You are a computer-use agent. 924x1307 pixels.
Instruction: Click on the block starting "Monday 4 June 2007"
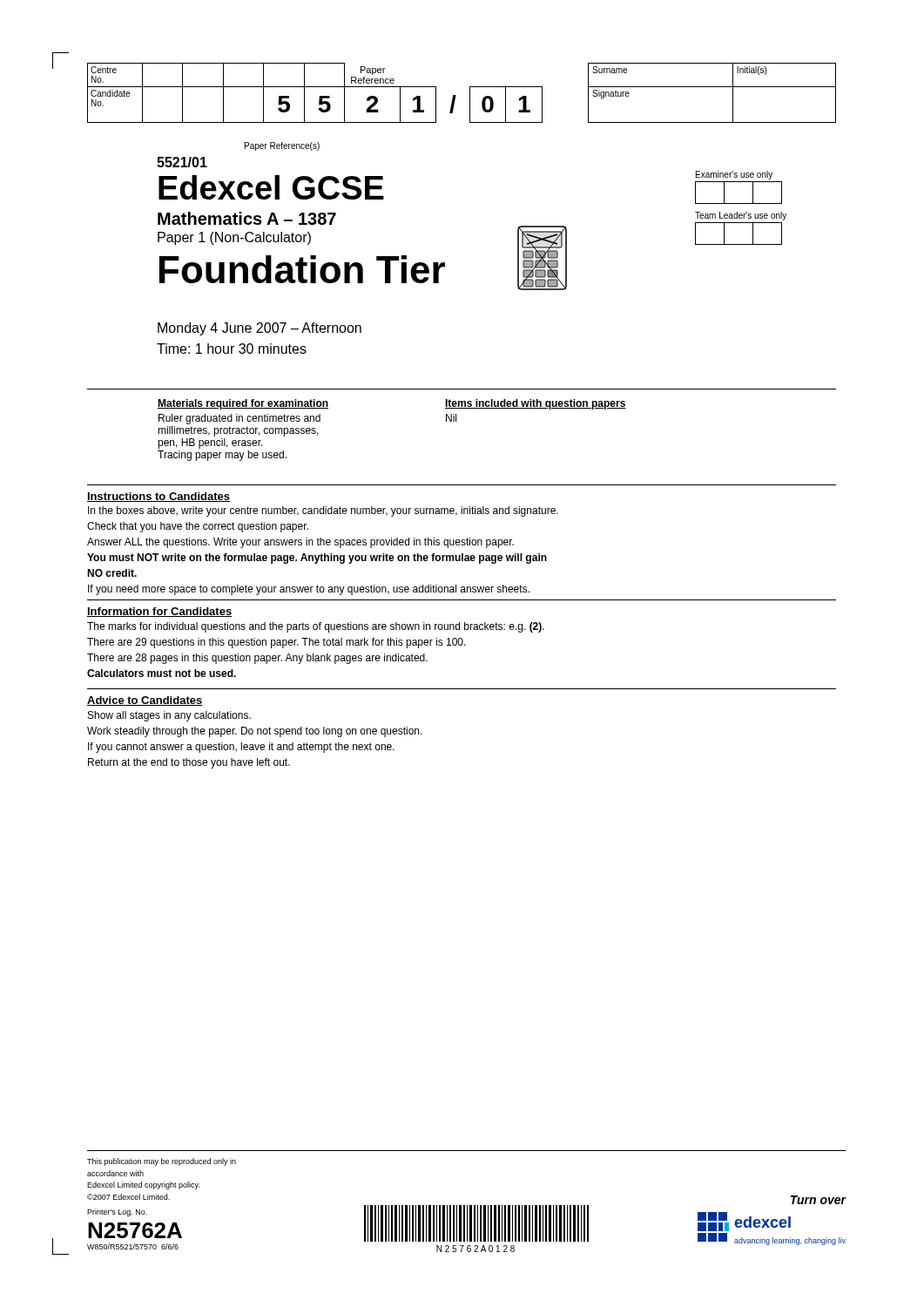tap(259, 328)
